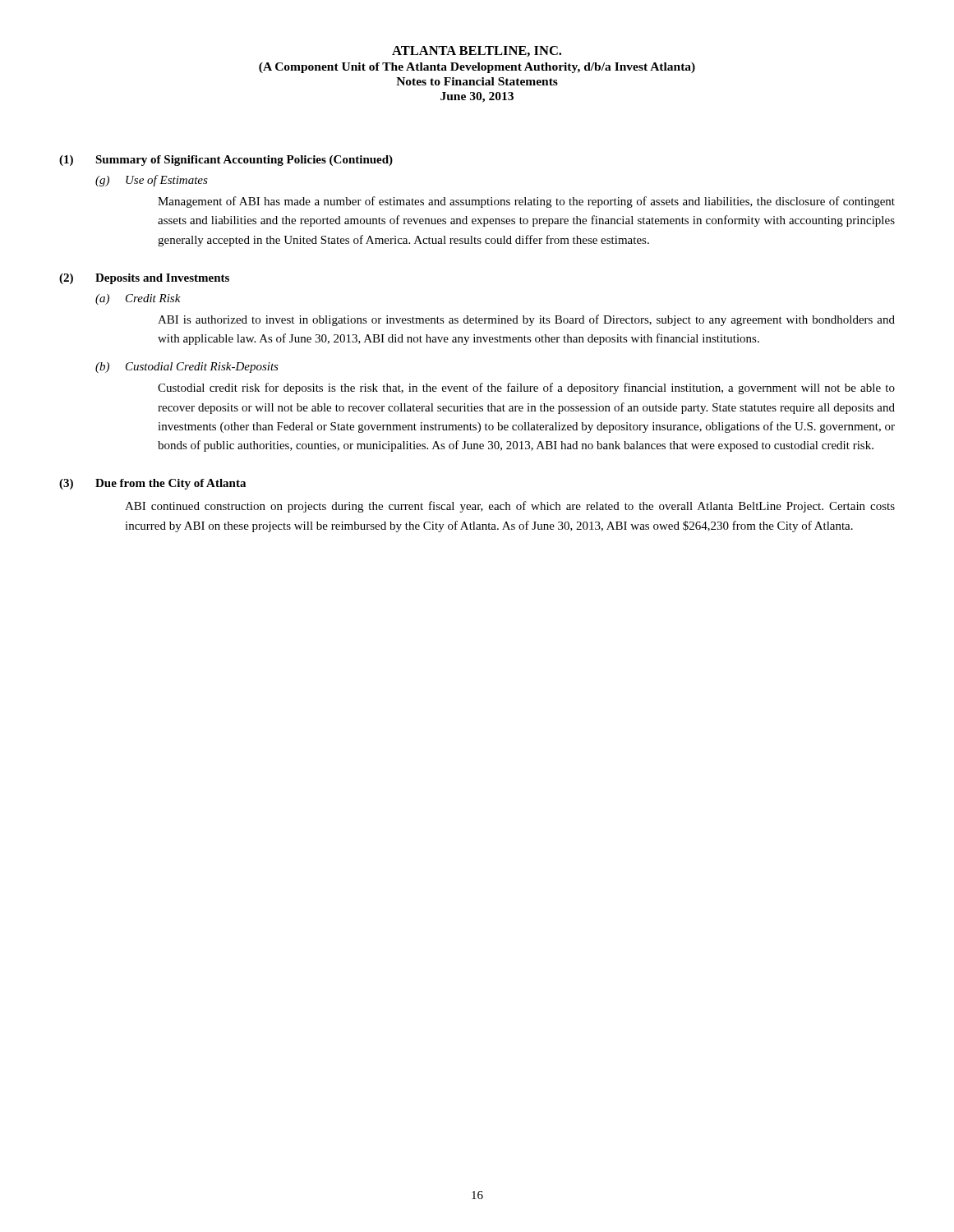Screen dimensions: 1232x954
Task: Navigate to the region starting "(b) Custodial Credit Risk-Deposits"
Action: point(187,367)
